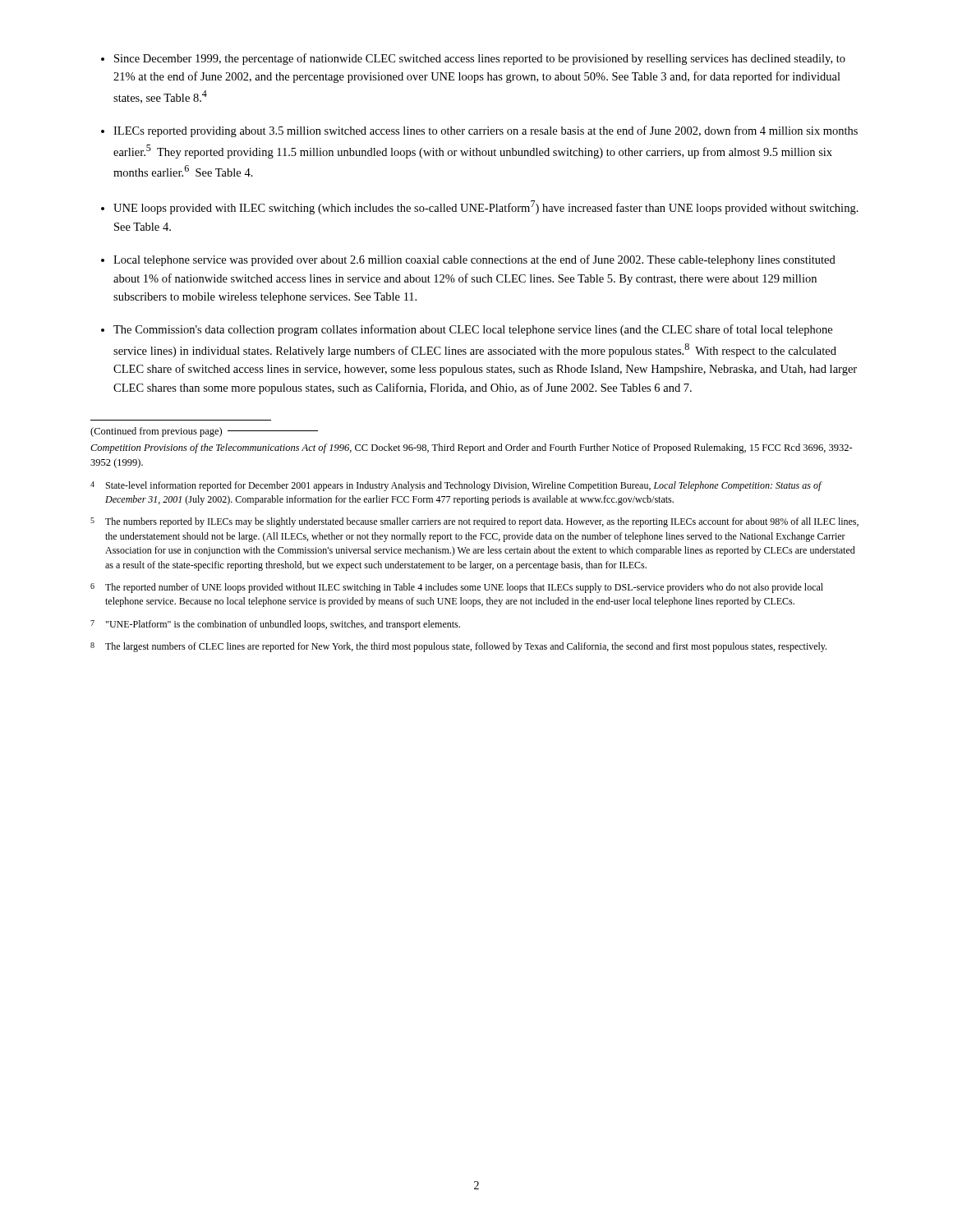
Task: Find the block on this page that starts "UNE loops provided with ILEC switching"
Action: [476, 216]
